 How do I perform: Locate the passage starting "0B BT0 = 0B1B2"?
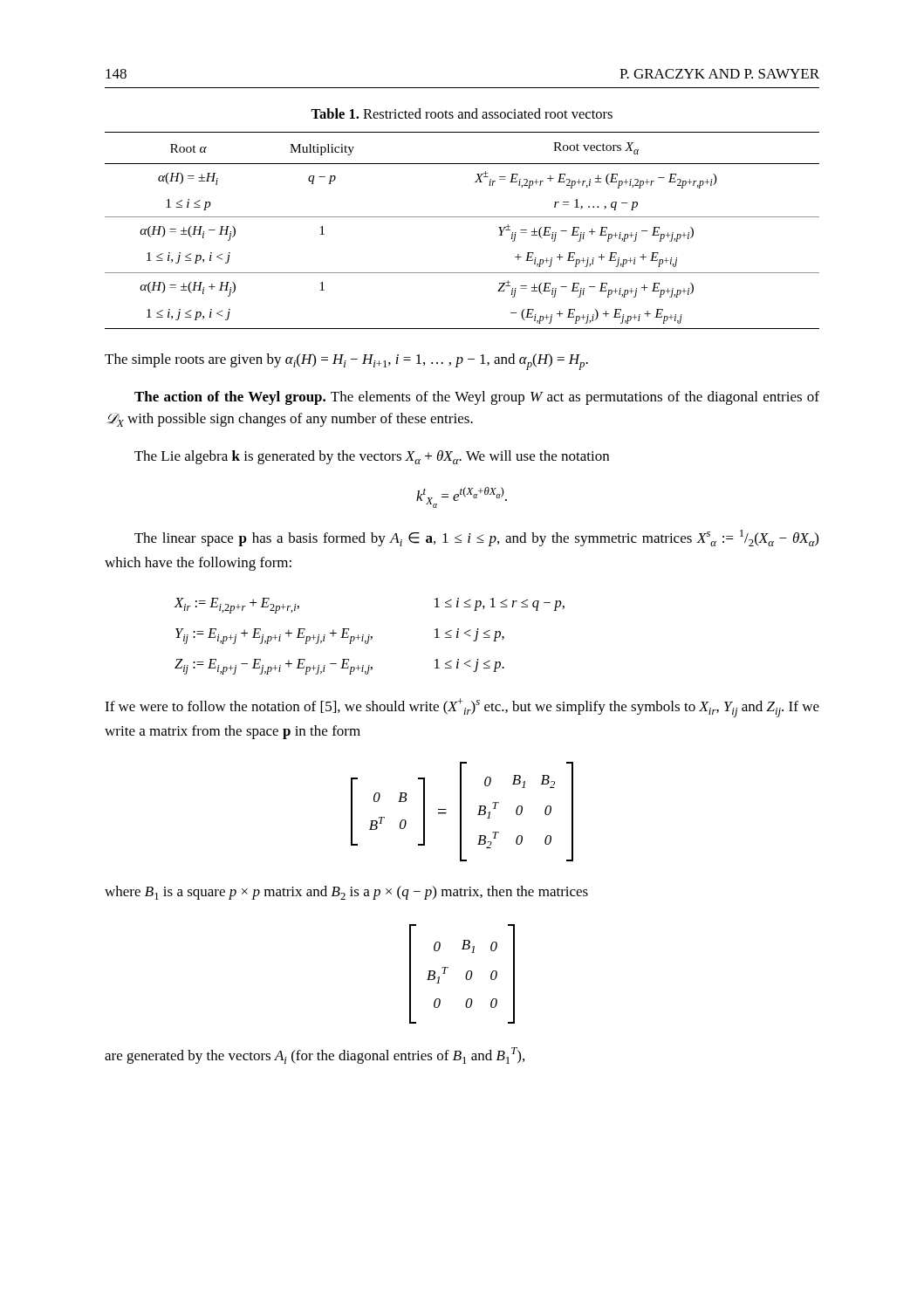click(x=462, y=811)
